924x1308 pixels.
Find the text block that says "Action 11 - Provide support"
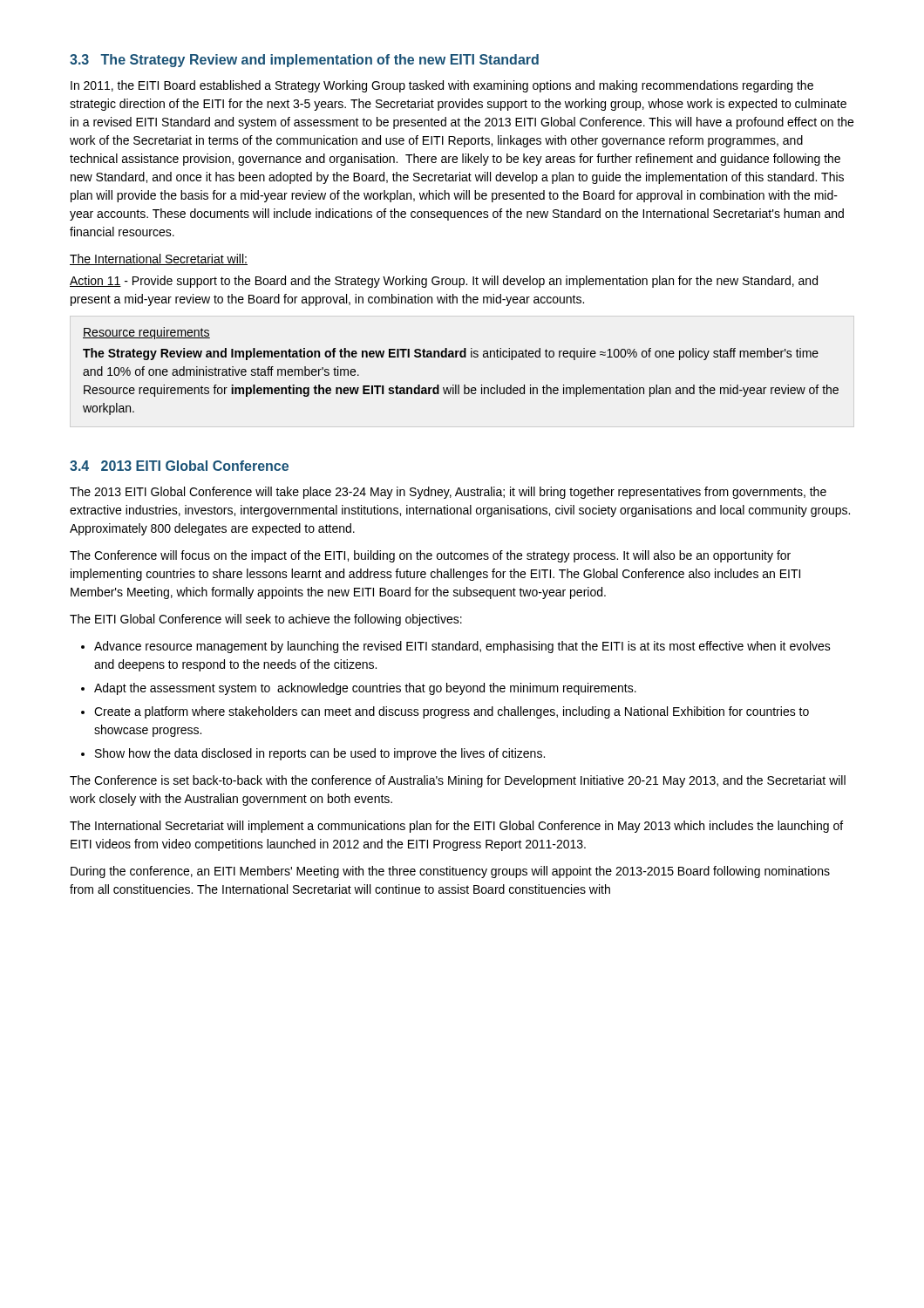[x=462, y=290]
